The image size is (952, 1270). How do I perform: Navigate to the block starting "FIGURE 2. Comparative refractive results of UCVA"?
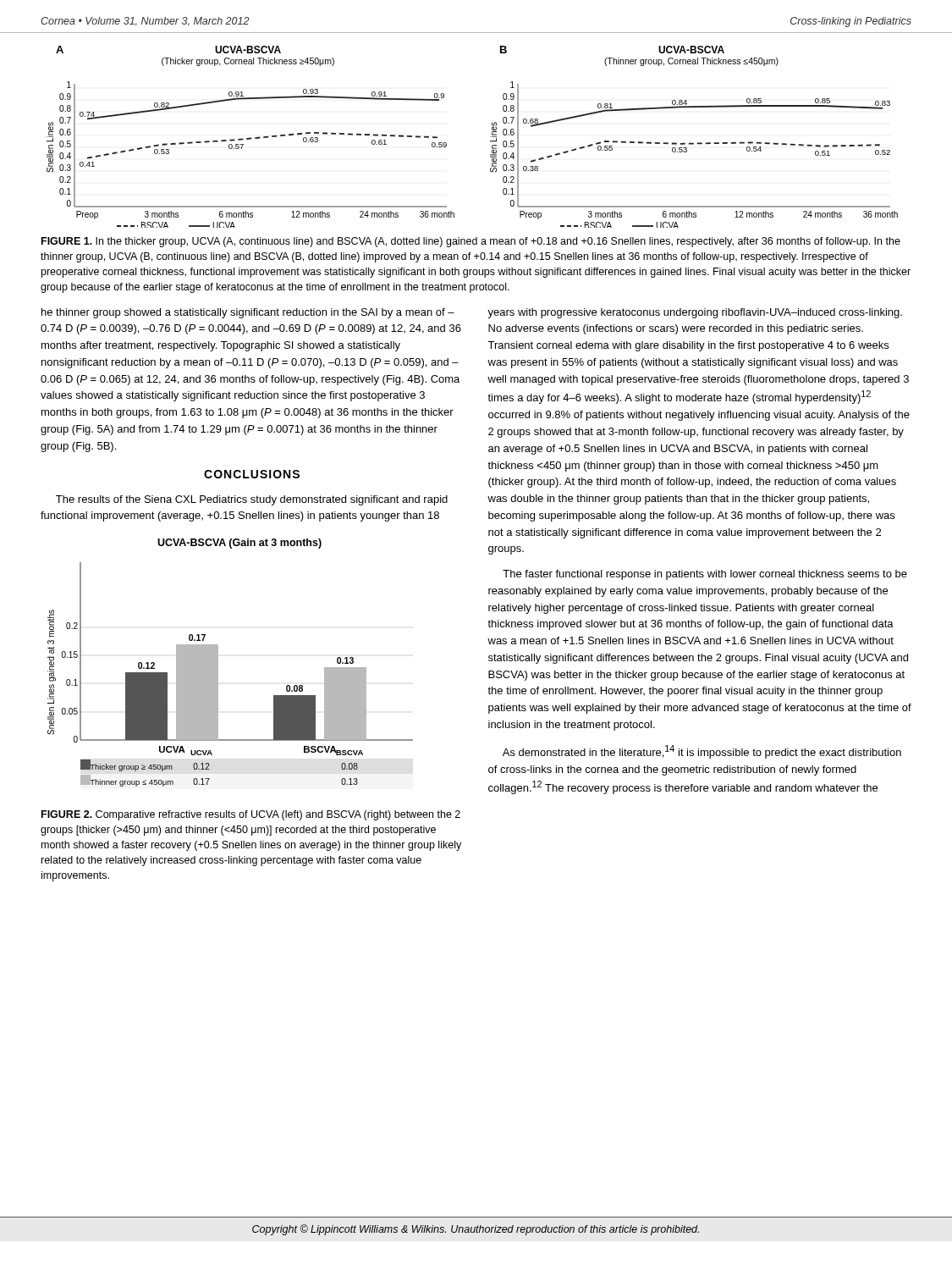click(x=251, y=845)
